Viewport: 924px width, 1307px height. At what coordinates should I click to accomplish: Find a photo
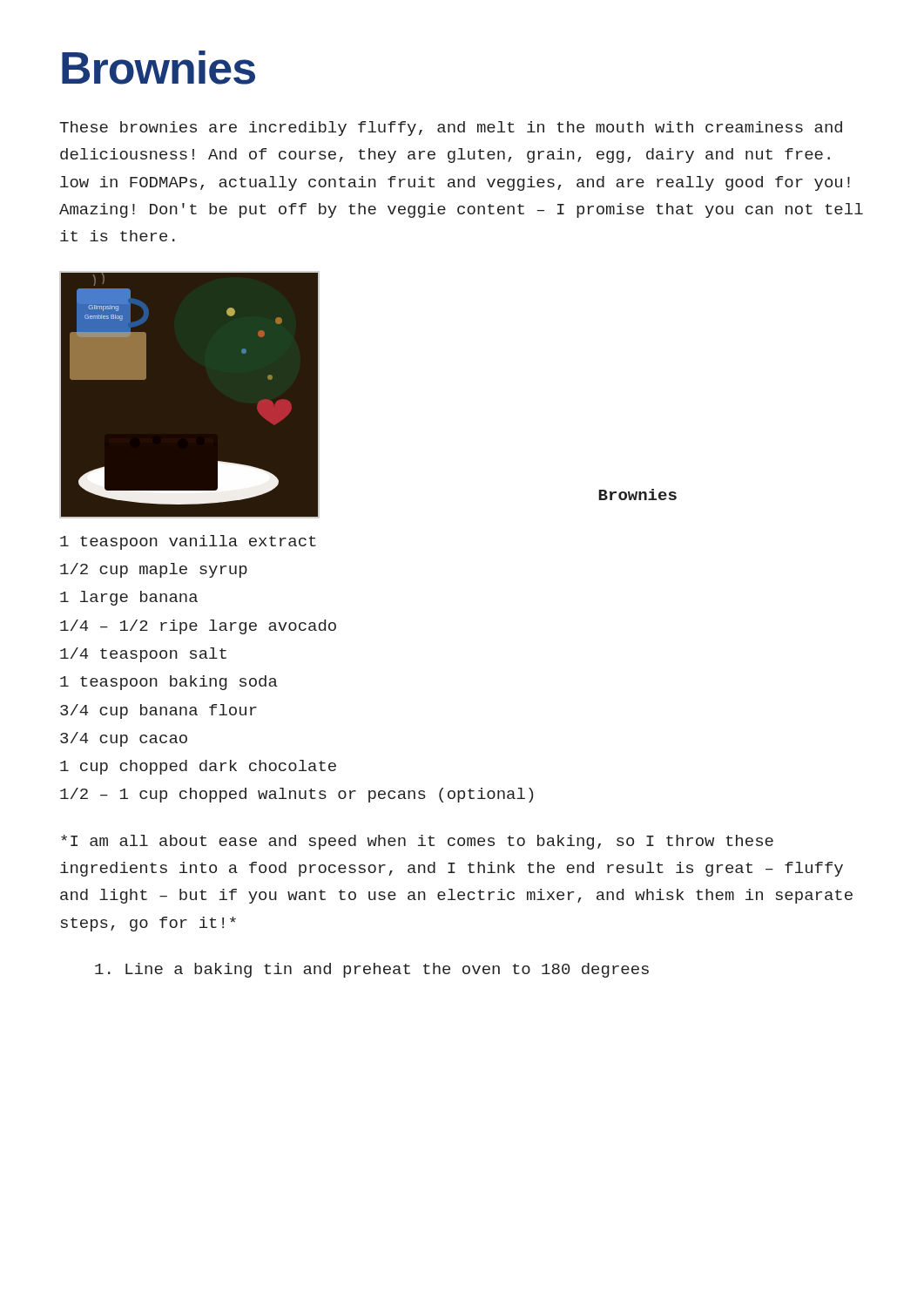[189, 394]
